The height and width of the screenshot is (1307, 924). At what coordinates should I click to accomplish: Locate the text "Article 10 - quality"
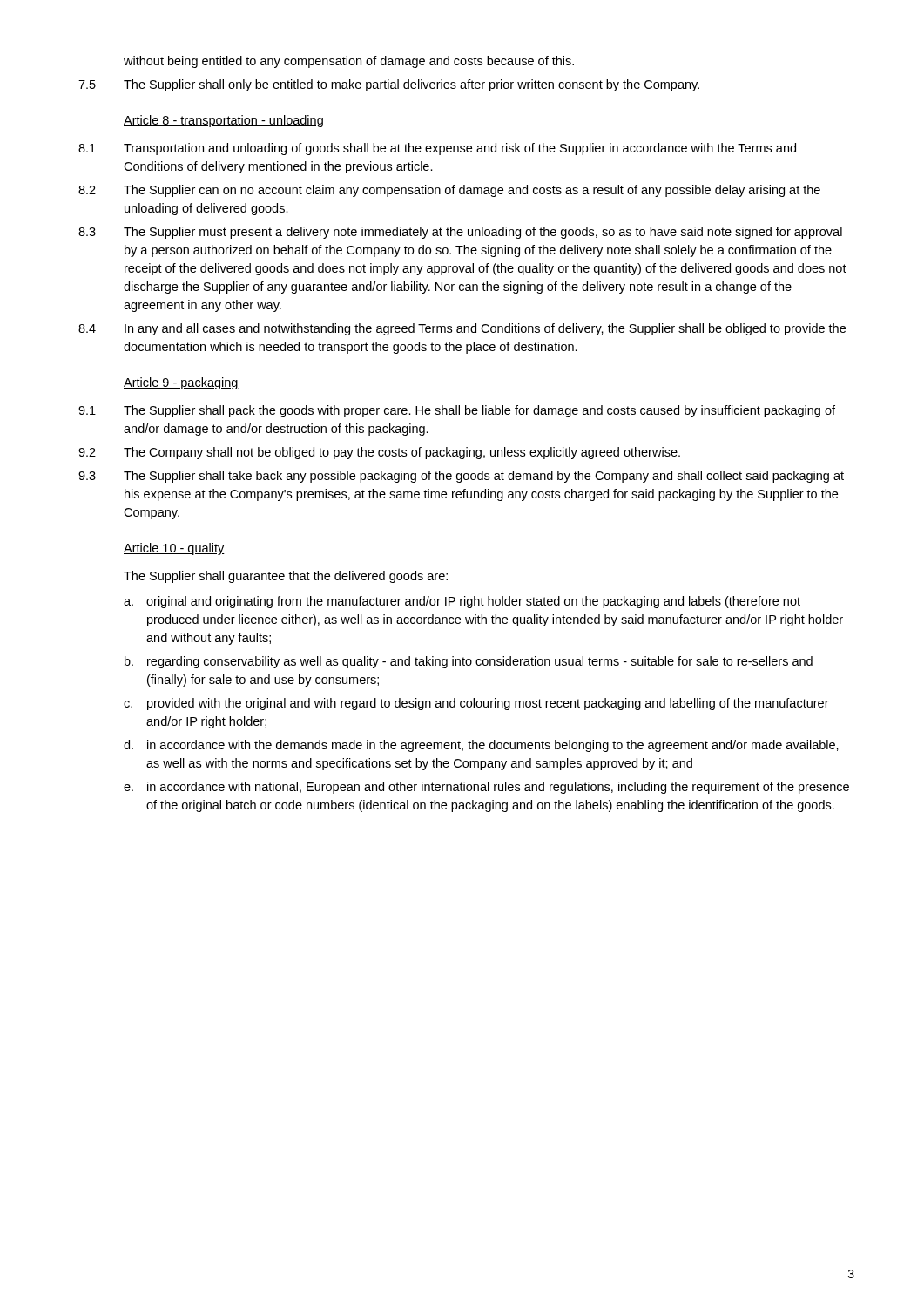174,548
